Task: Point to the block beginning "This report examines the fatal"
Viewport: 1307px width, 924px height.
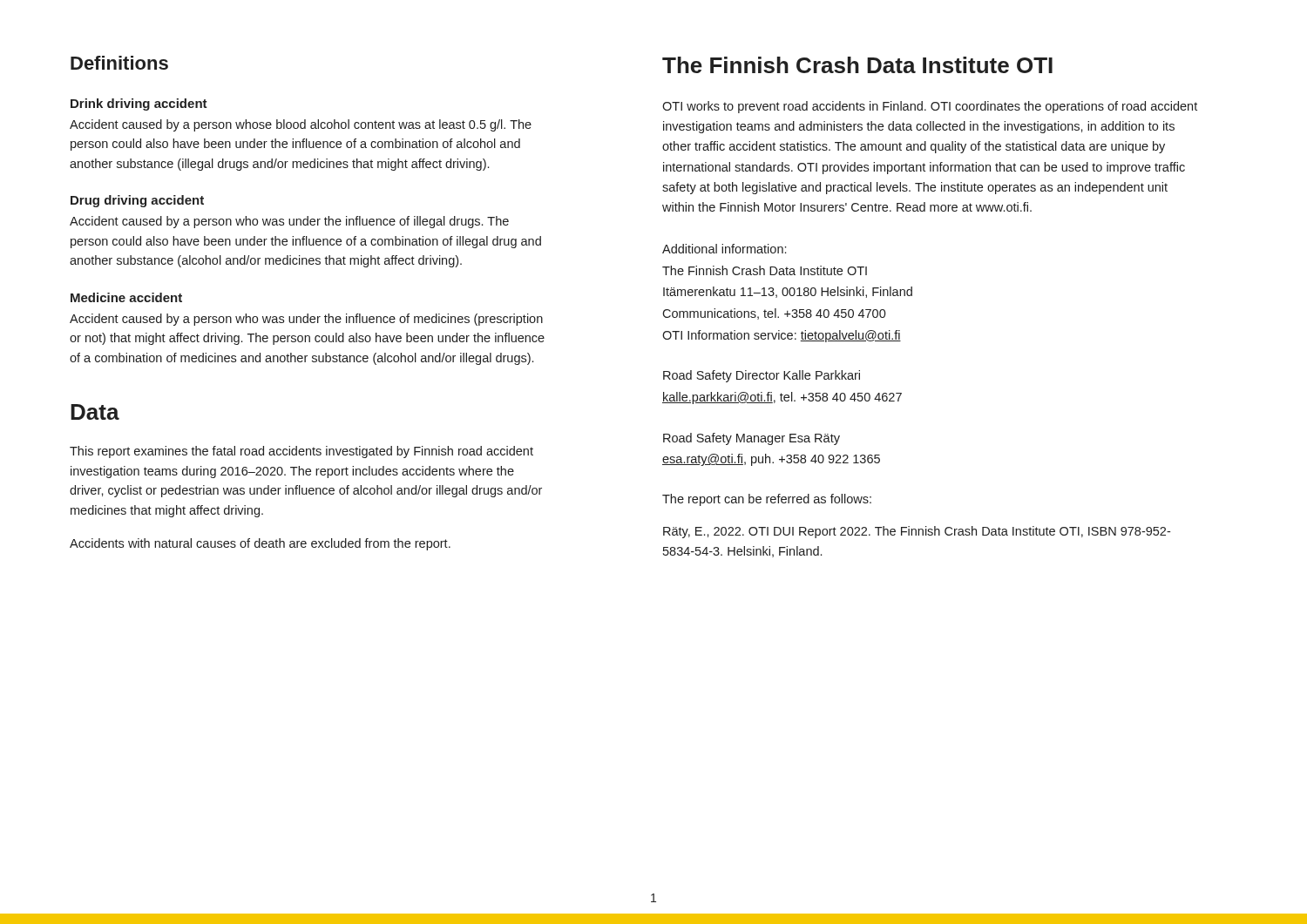Action: tap(306, 481)
